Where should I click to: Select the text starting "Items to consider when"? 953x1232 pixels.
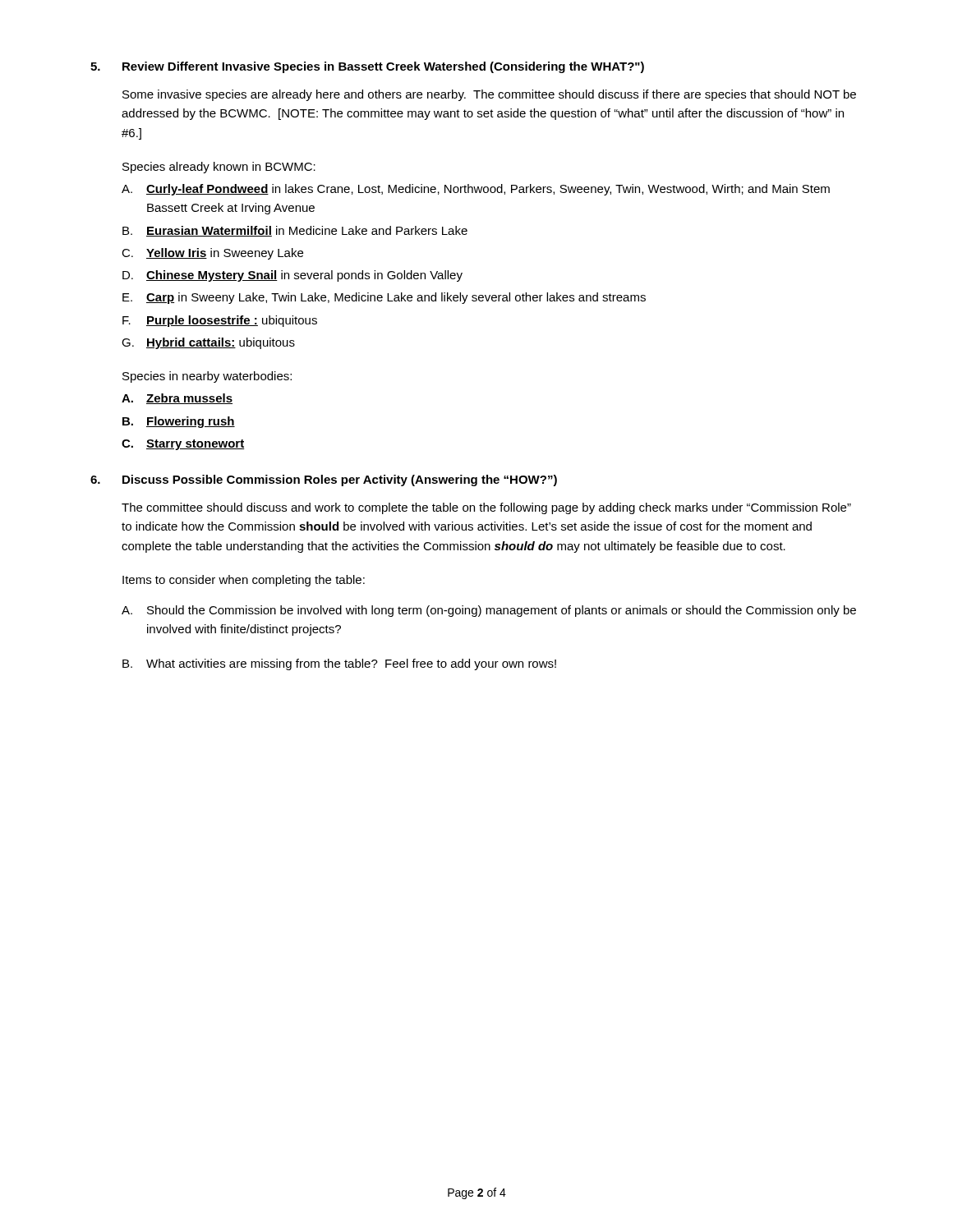pyautogui.click(x=244, y=579)
